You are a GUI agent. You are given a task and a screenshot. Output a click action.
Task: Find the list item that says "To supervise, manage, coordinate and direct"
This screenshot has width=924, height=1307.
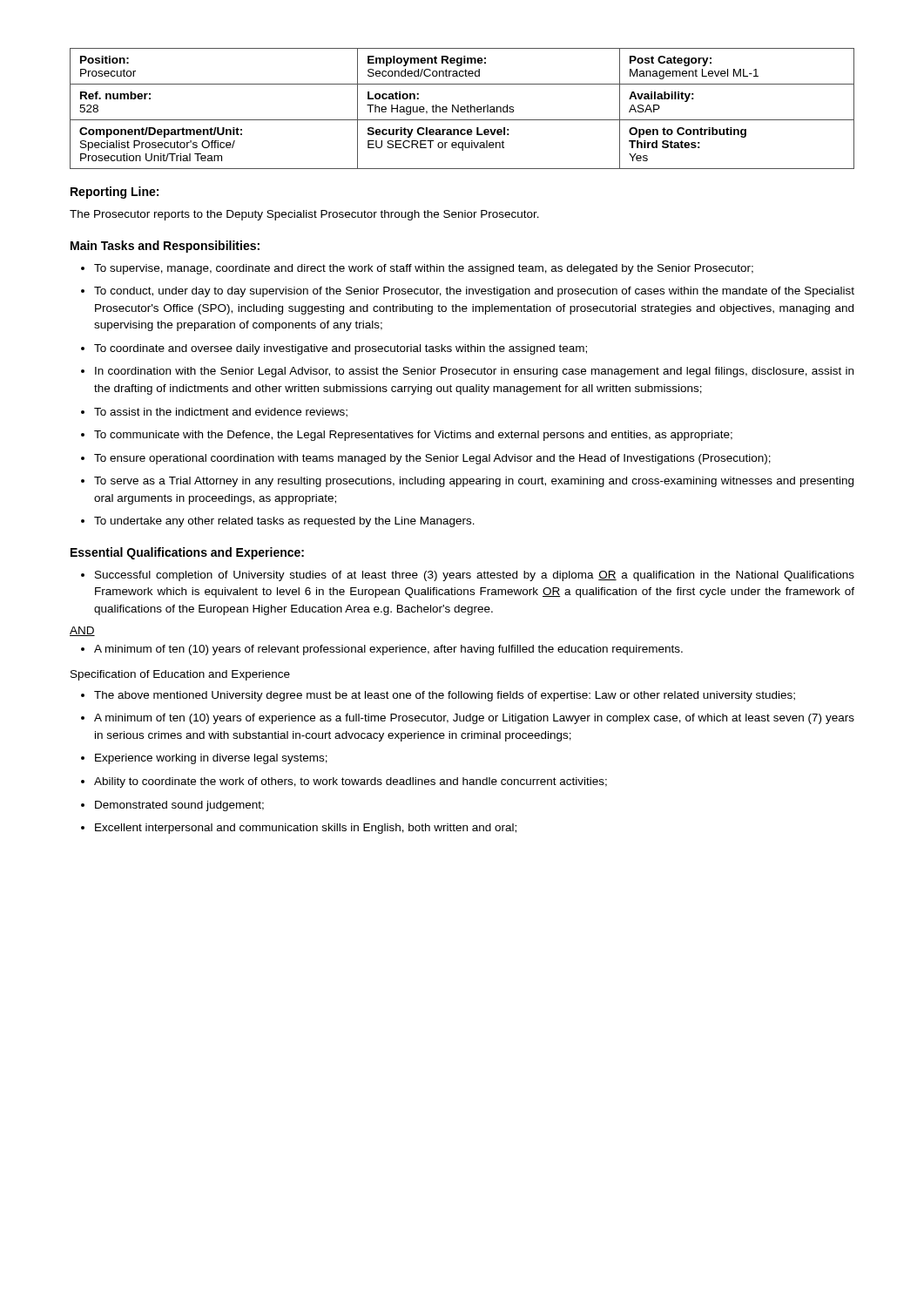point(424,268)
